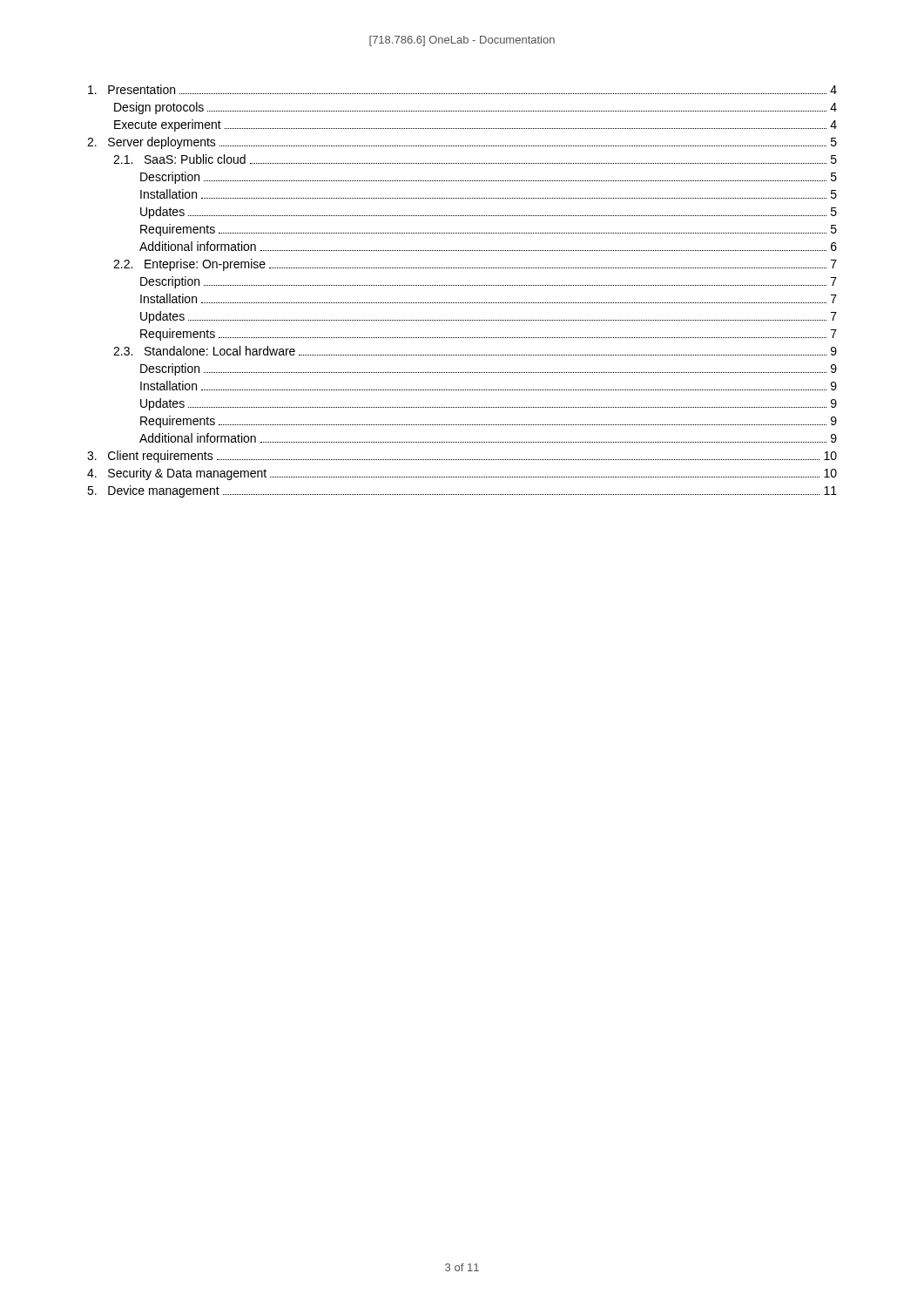
Task: Click on the region starting "2.2. Enteprise: On-premise 7"
Action: 475,264
